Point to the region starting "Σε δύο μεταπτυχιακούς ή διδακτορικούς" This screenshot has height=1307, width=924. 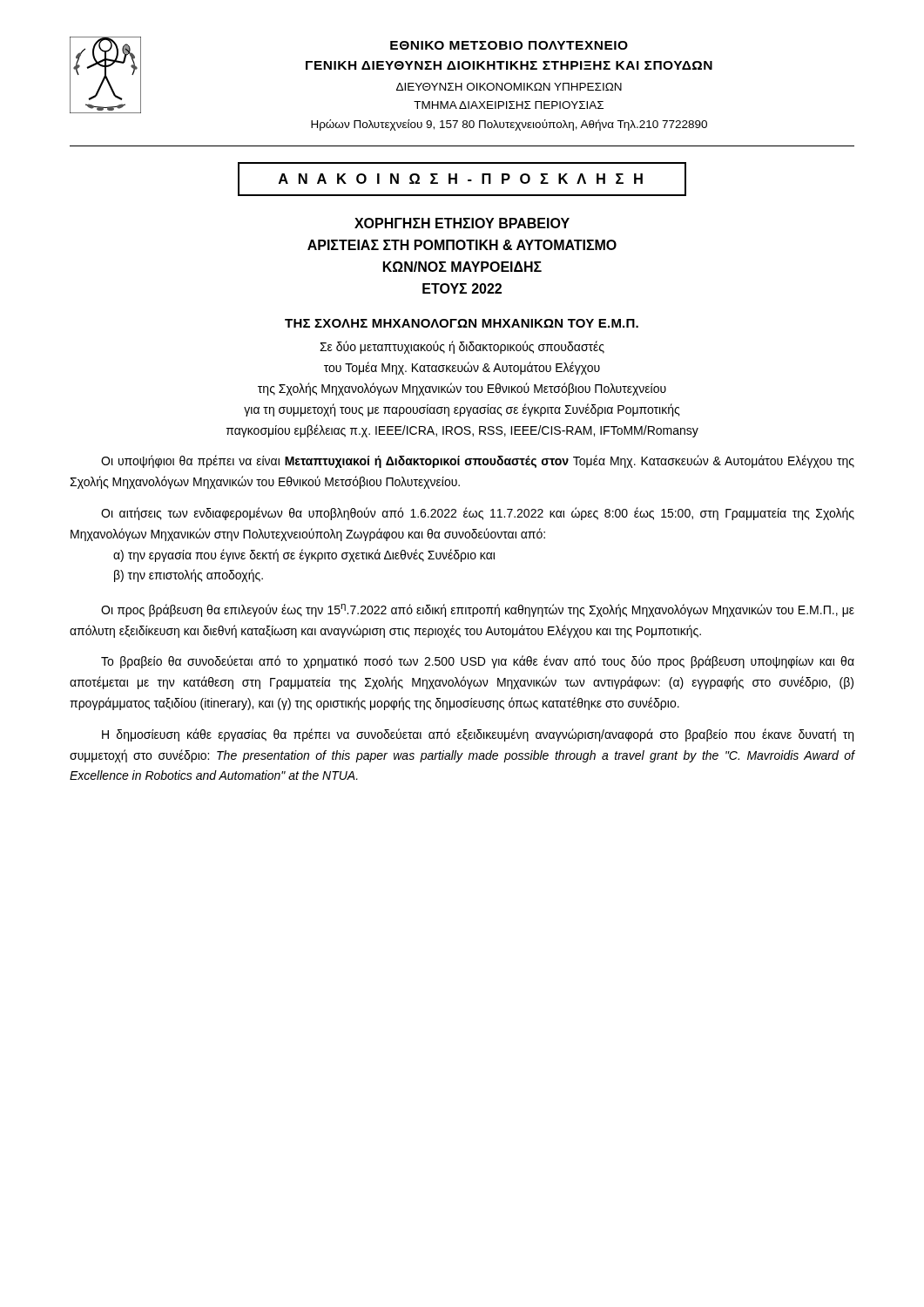click(x=462, y=389)
